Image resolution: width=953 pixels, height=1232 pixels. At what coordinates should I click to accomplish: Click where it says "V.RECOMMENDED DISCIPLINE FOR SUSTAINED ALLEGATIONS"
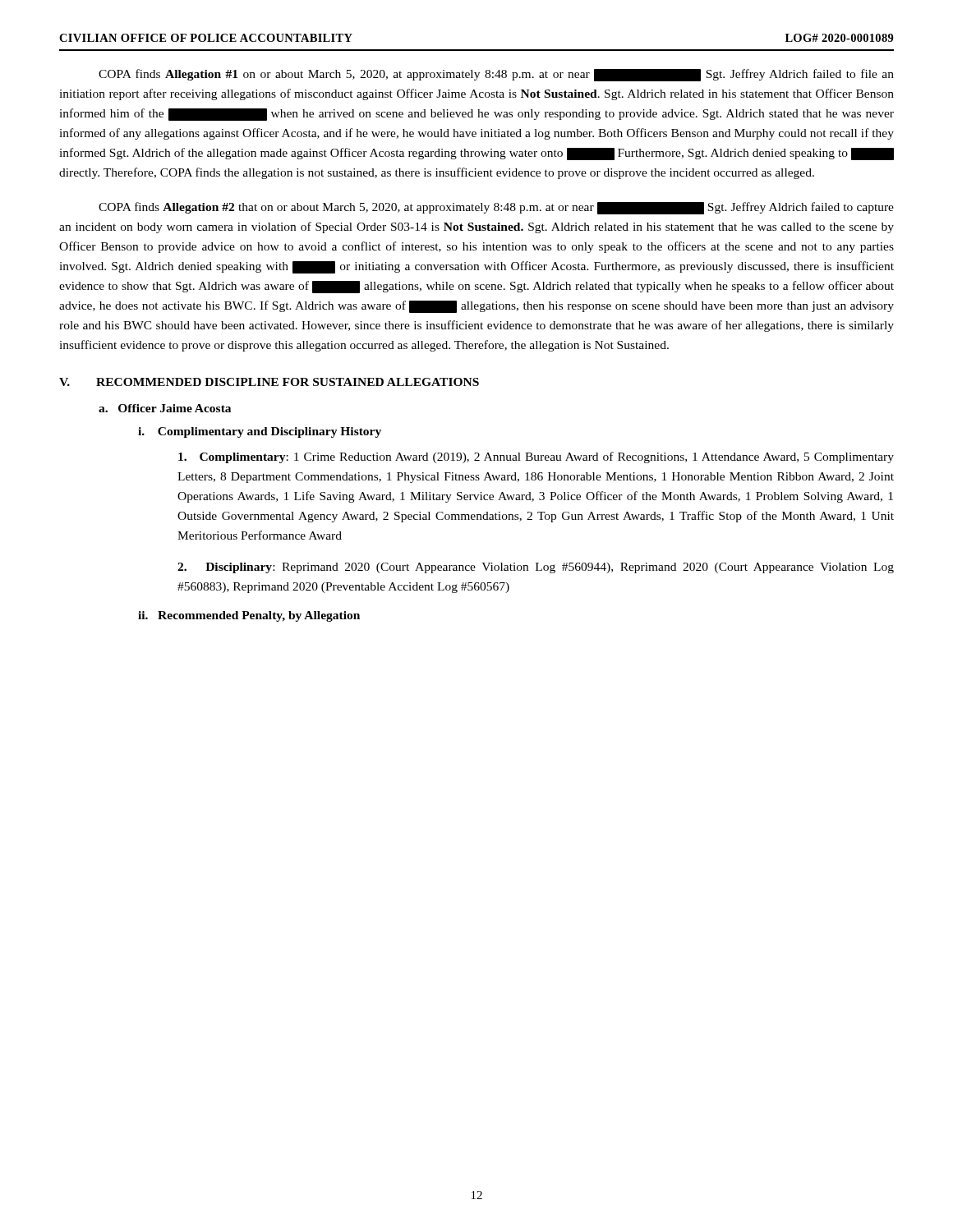click(x=269, y=382)
